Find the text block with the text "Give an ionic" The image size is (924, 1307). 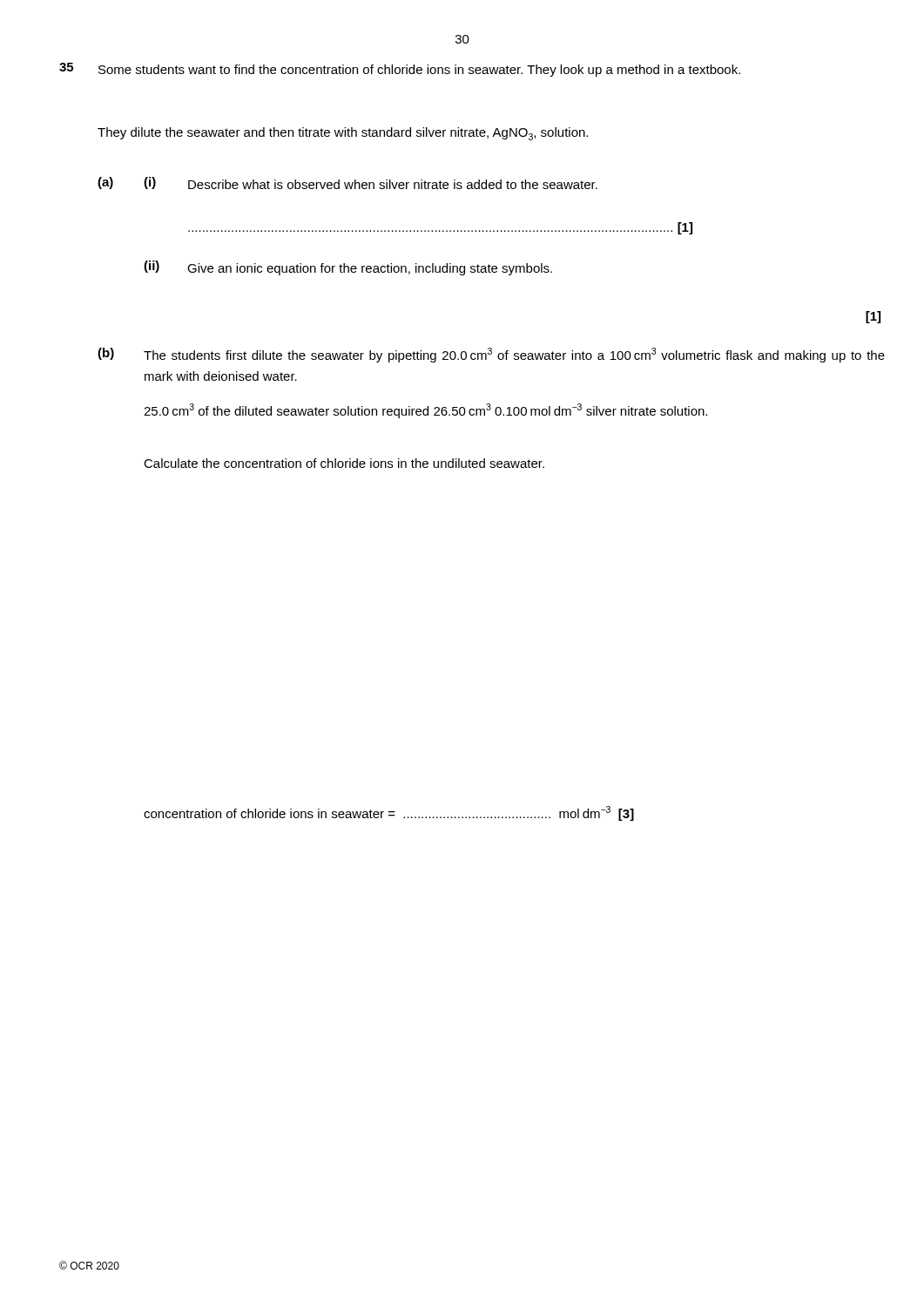pyautogui.click(x=370, y=268)
